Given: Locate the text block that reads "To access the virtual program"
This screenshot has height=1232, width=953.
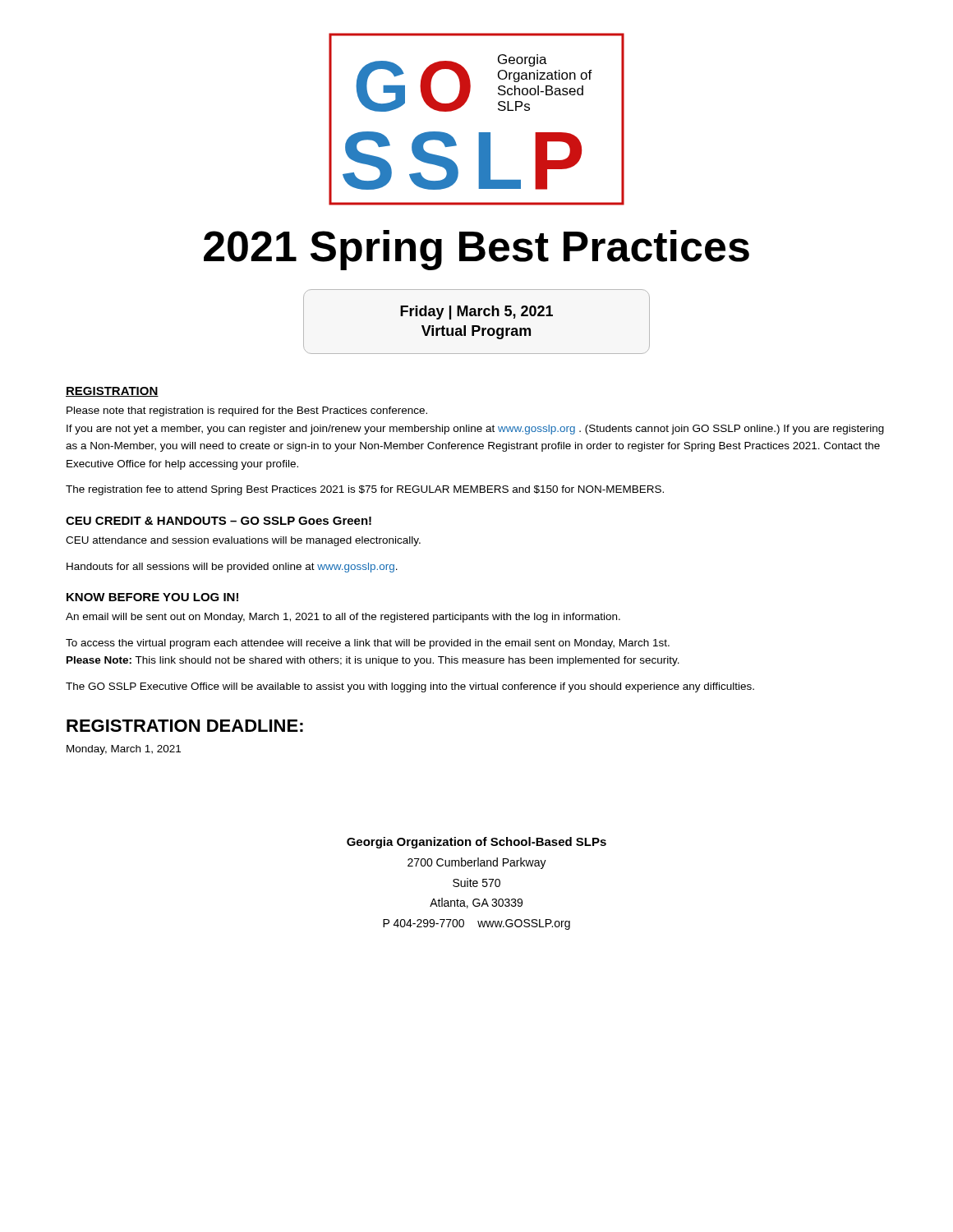Looking at the screenshot, I should coord(373,651).
